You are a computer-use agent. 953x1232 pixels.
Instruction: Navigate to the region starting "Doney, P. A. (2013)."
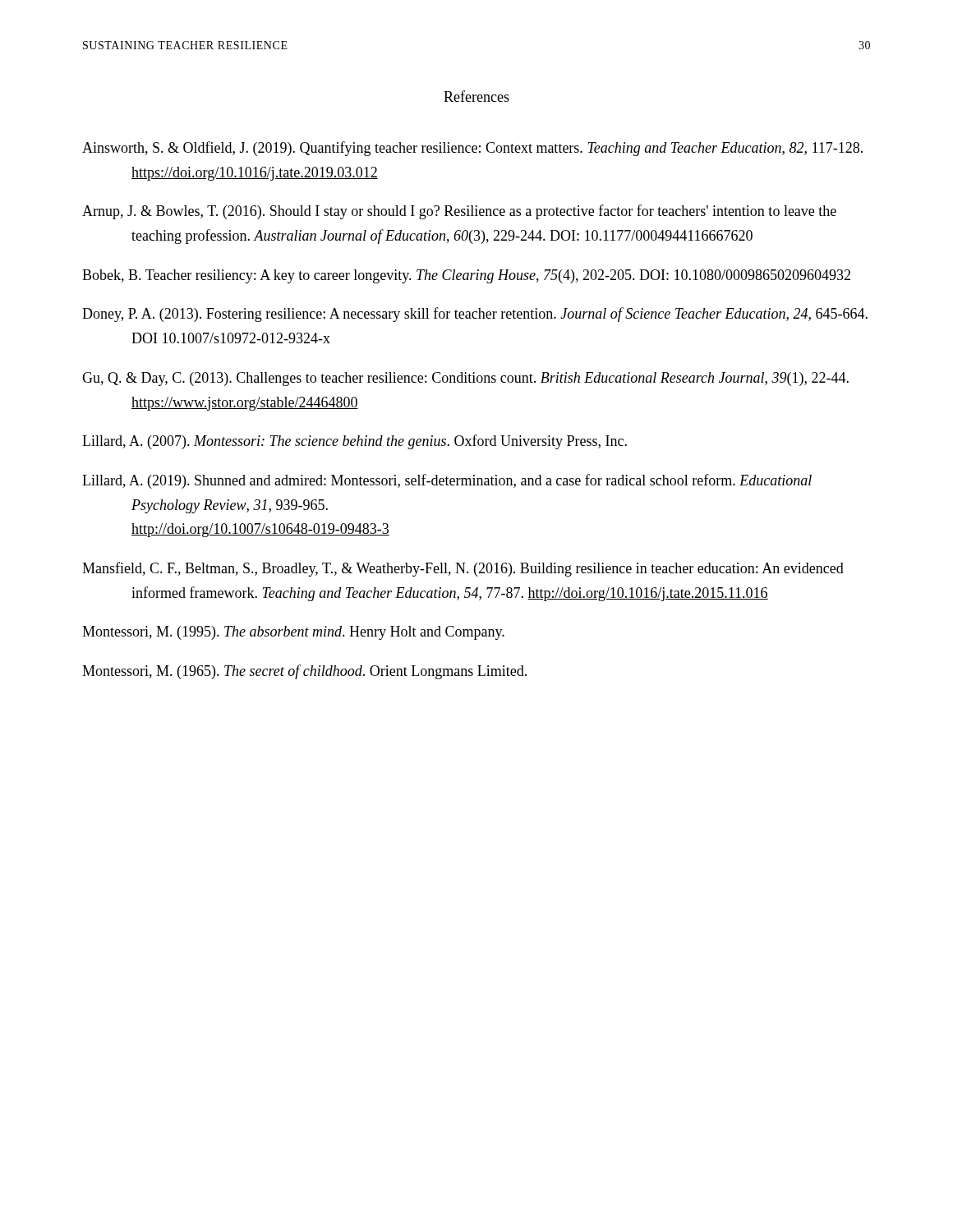[x=475, y=326]
